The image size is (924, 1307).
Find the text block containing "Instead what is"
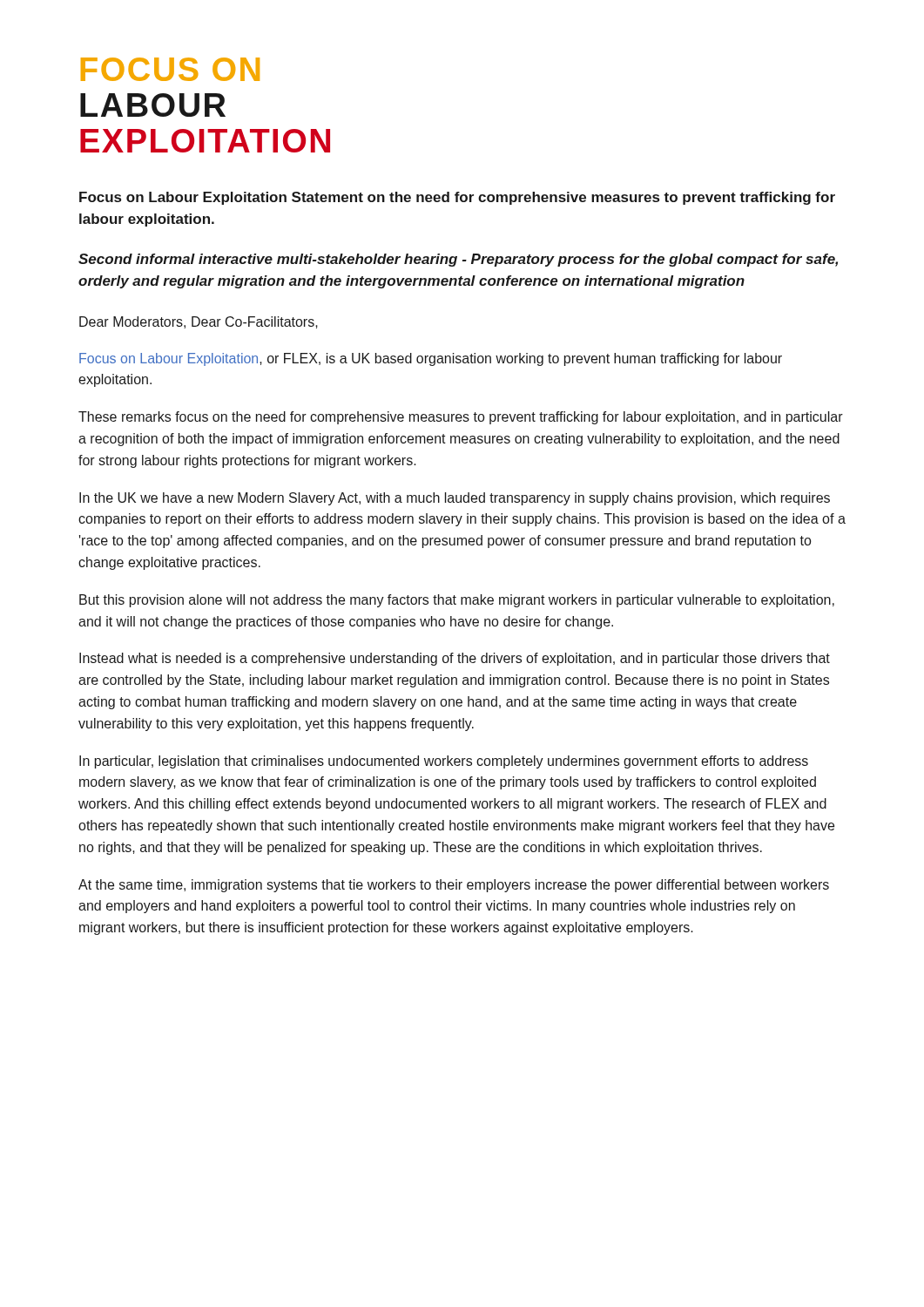point(462,692)
